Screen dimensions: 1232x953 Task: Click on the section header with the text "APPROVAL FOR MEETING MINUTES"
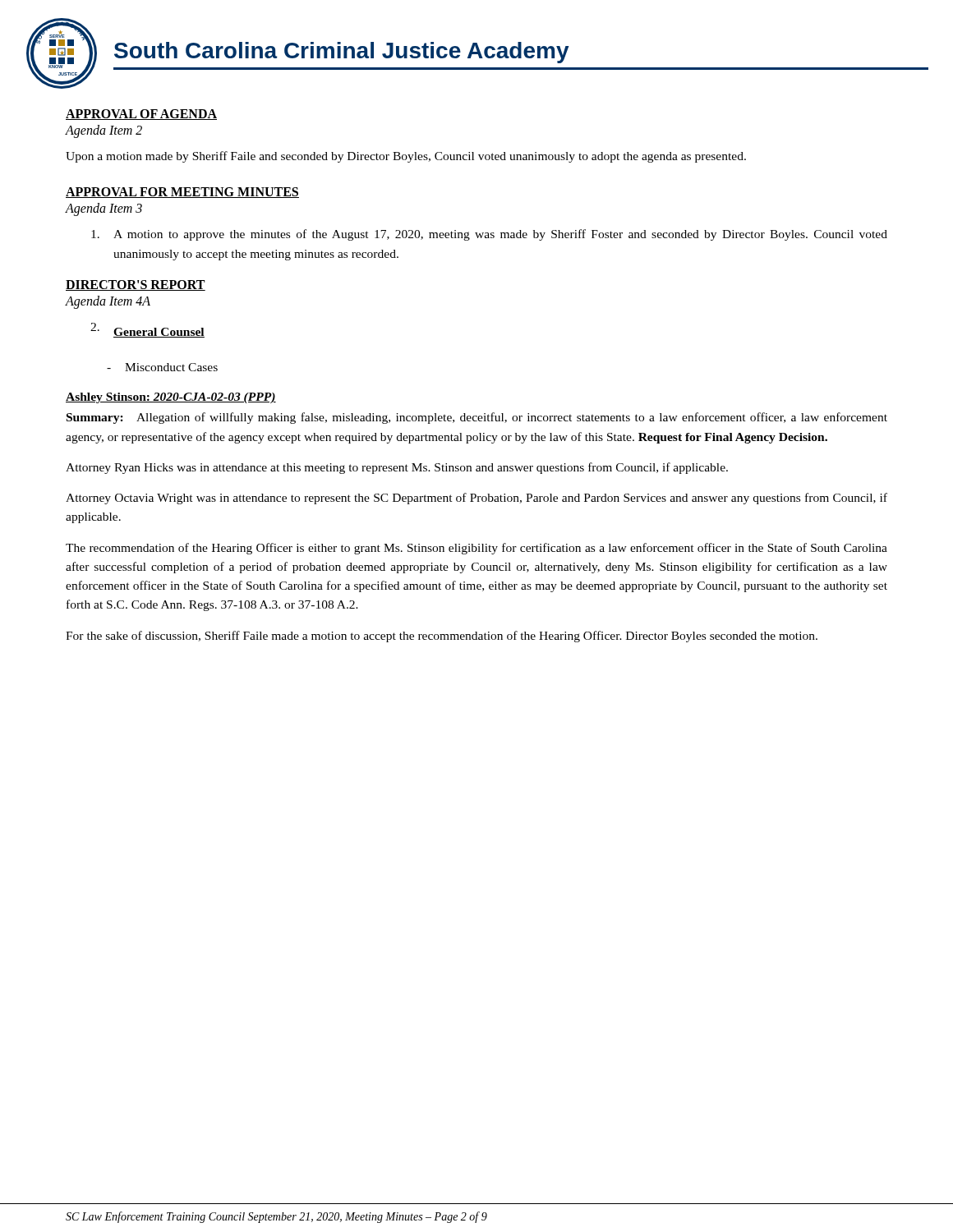tap(182, 192)
